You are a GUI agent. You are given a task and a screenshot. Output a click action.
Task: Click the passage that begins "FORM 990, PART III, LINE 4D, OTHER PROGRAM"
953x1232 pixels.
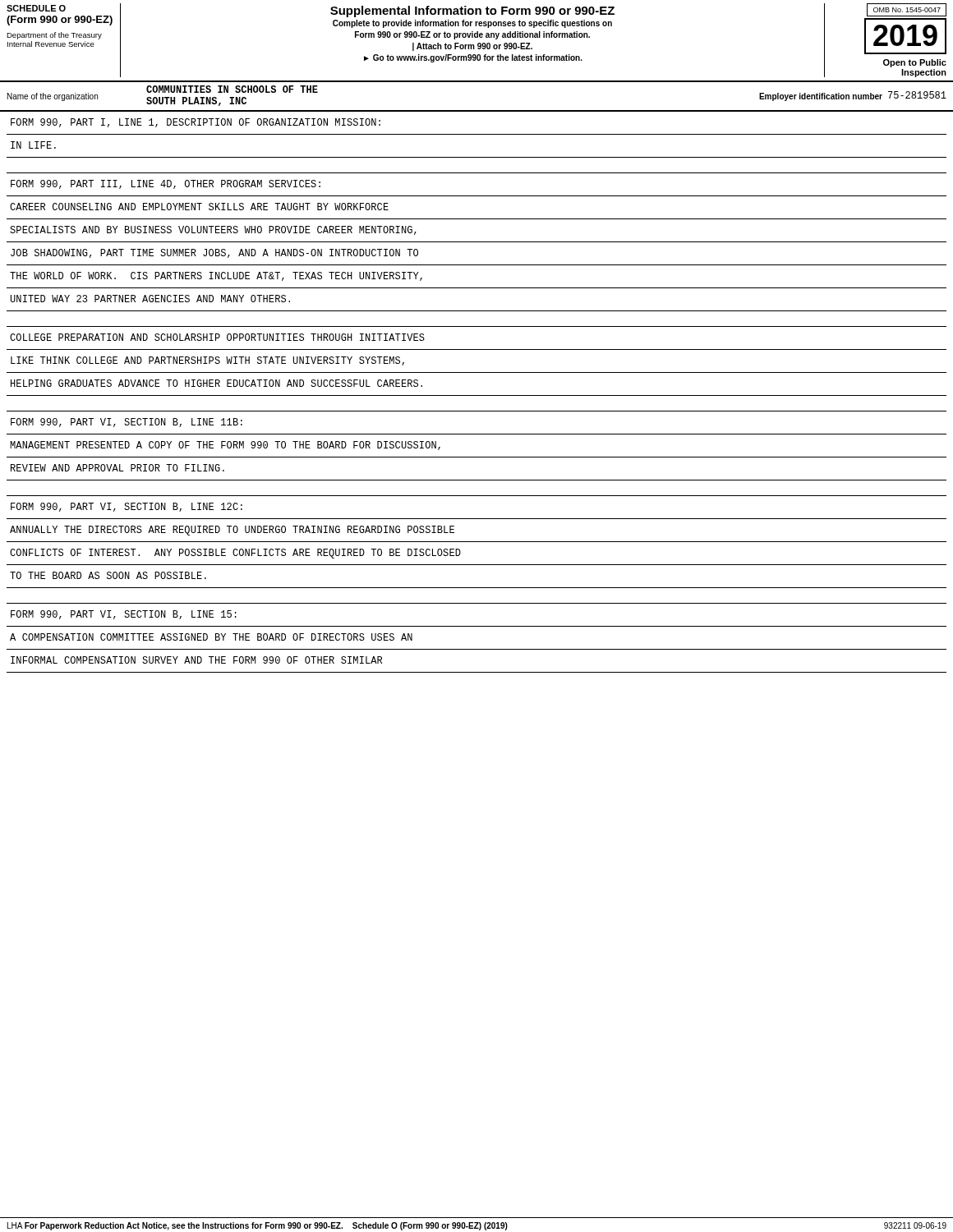166,185
